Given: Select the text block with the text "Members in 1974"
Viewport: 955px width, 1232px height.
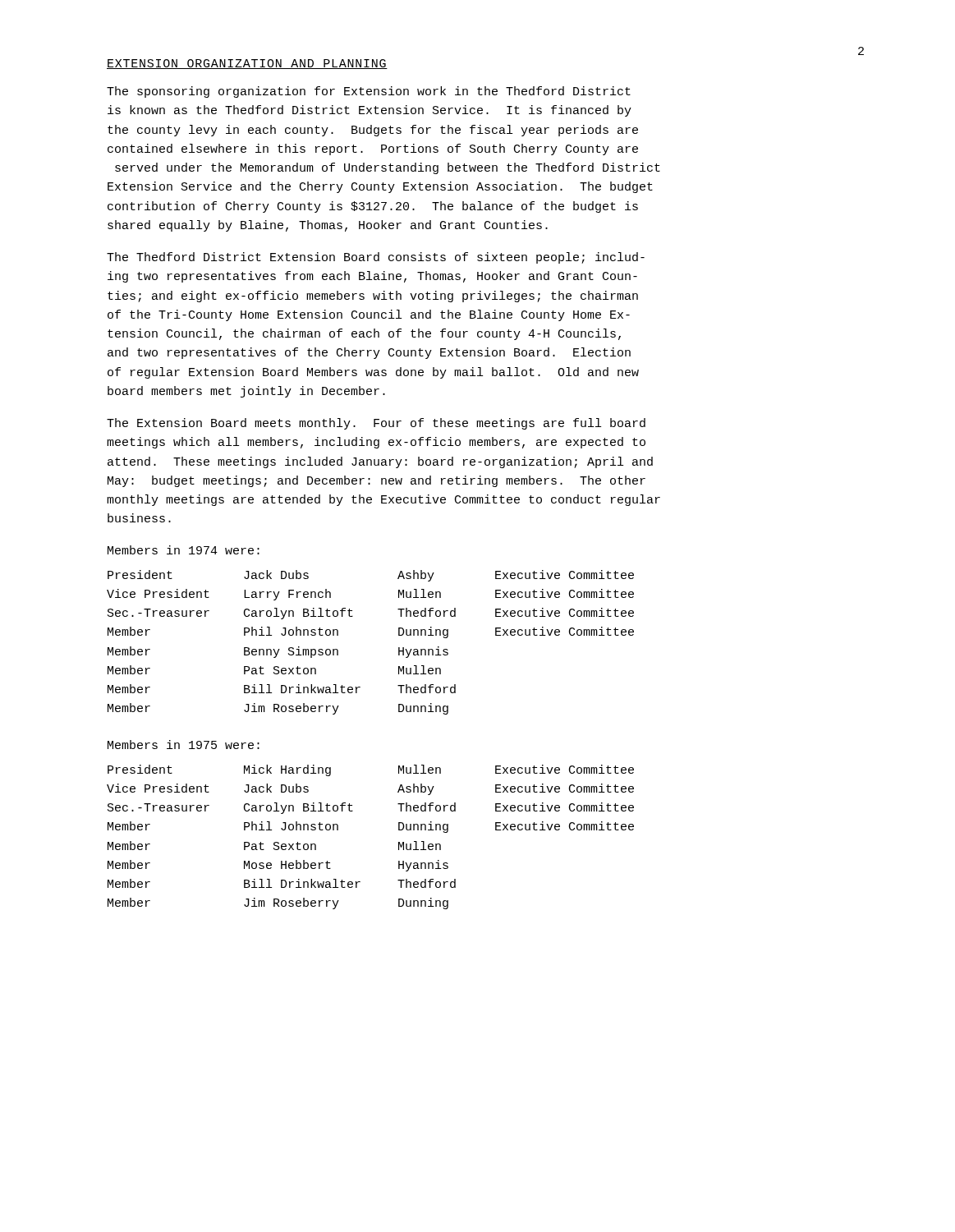Looking at the screenshot, I should [x=184, y=551].
